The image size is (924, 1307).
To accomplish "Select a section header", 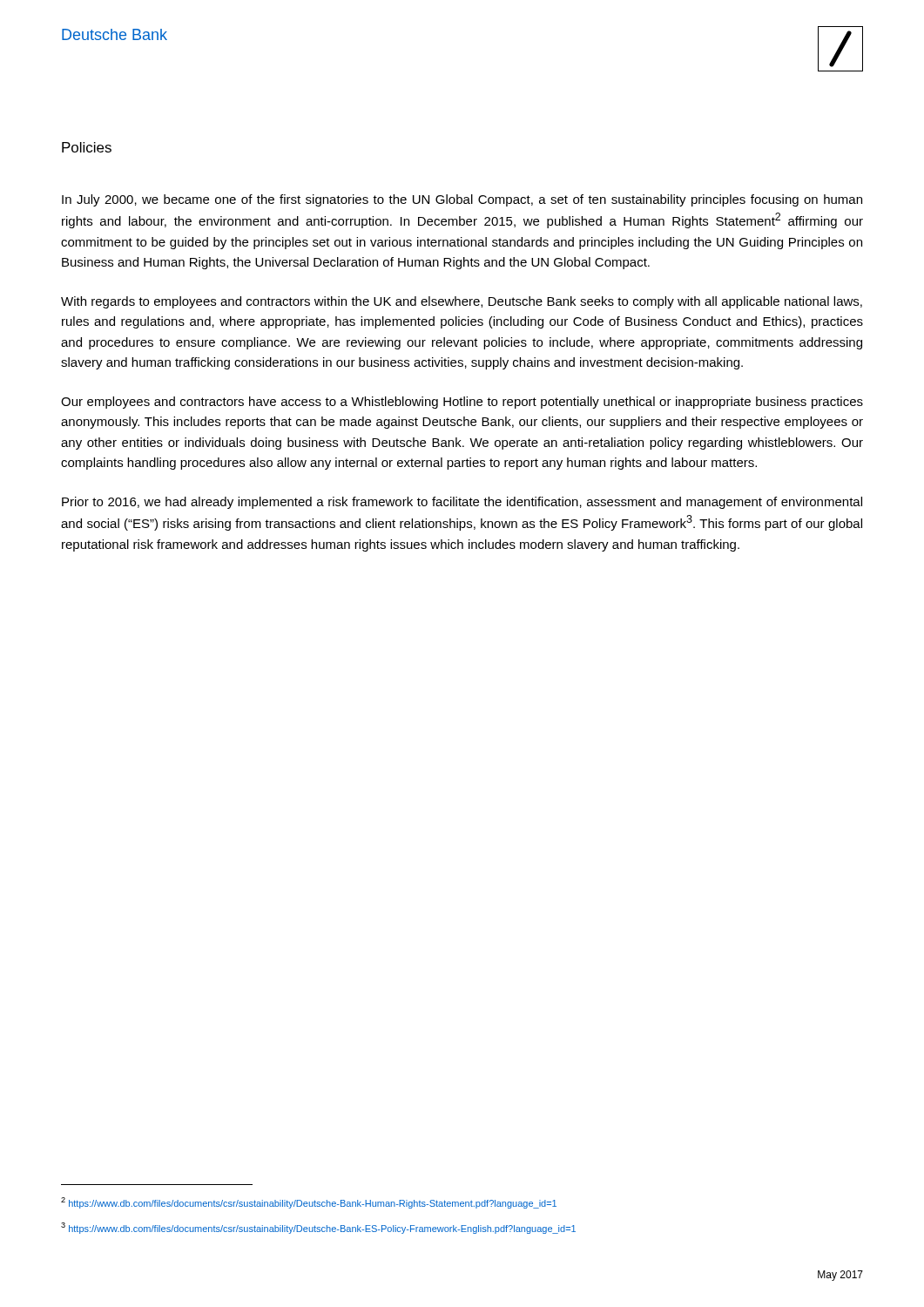I will (86, 148).
